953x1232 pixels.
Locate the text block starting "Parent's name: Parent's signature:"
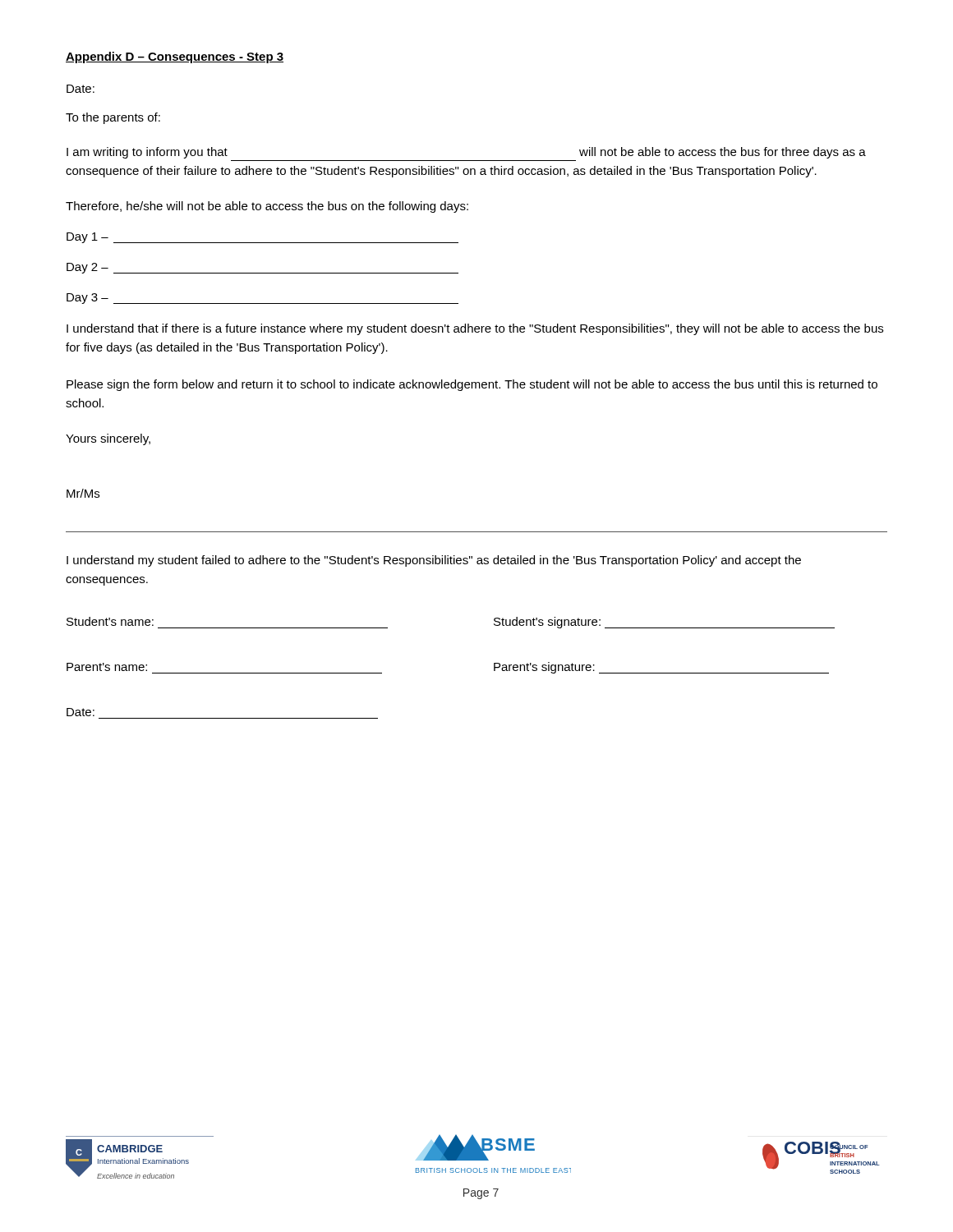(106, 667)
